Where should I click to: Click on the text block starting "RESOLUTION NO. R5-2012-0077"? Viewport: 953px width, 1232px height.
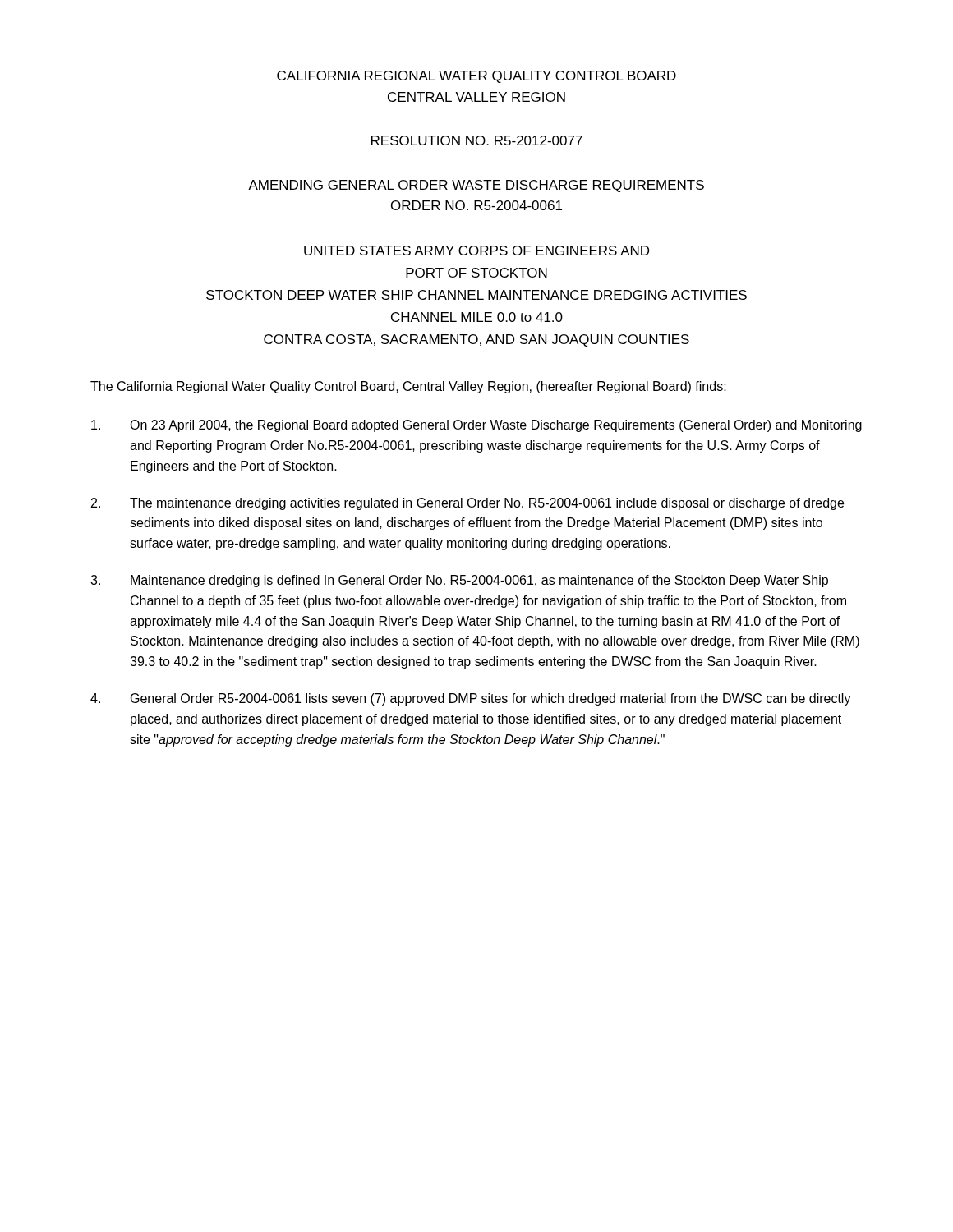(x=476, y=141)
